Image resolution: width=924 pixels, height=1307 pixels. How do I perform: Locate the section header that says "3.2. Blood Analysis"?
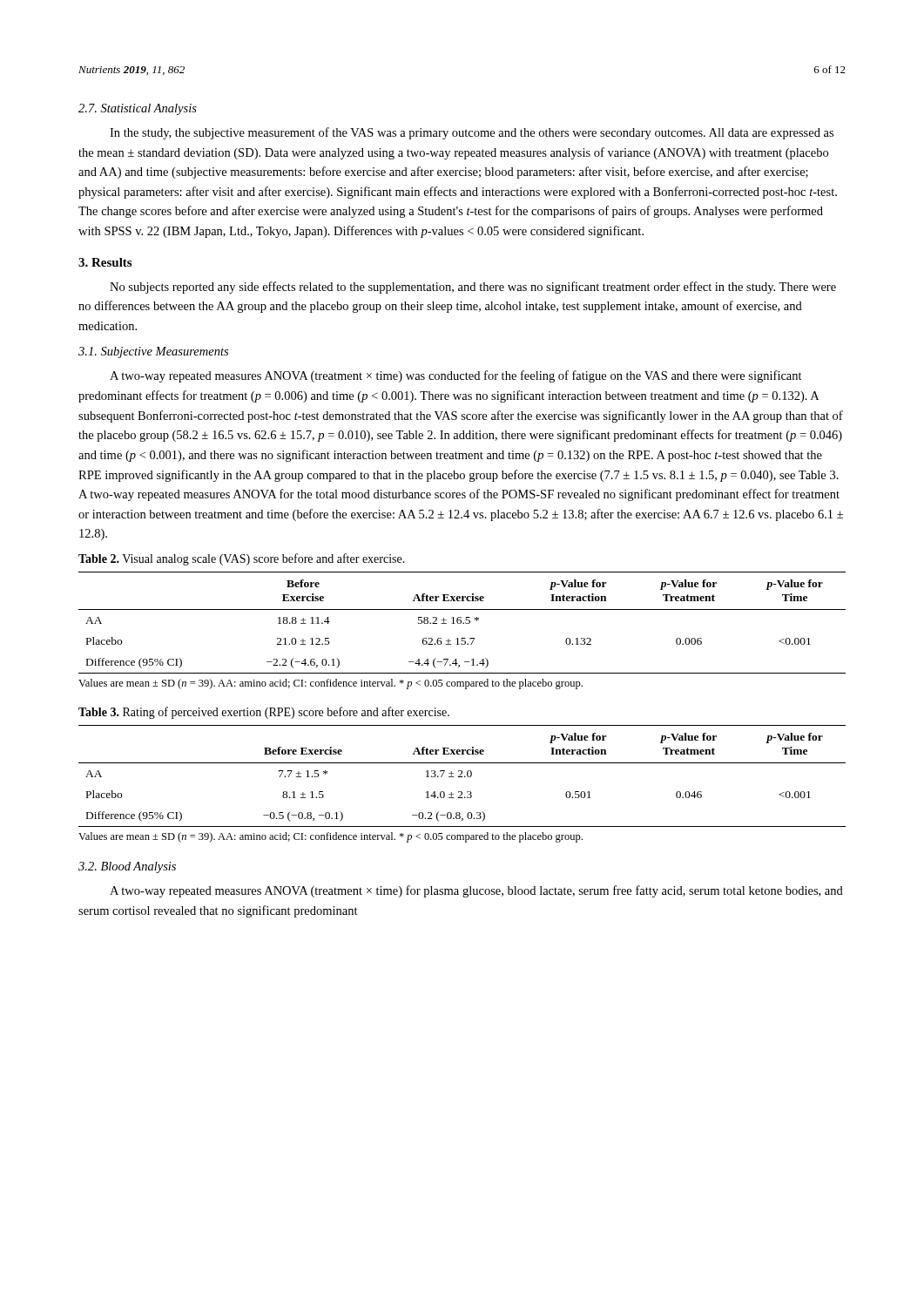click(127, 866)
